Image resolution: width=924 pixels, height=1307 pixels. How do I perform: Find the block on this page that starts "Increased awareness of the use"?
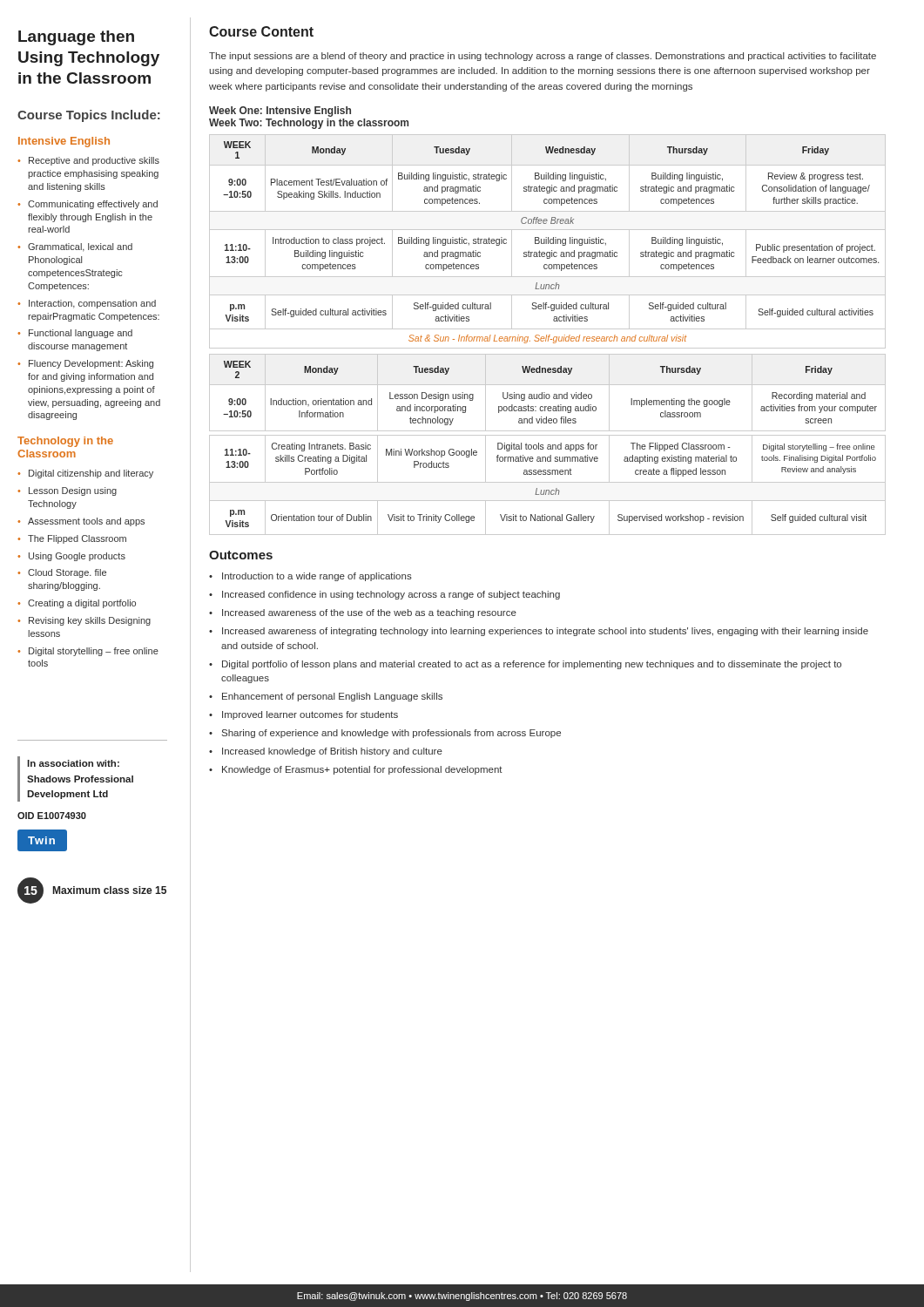tap(369, 613)
